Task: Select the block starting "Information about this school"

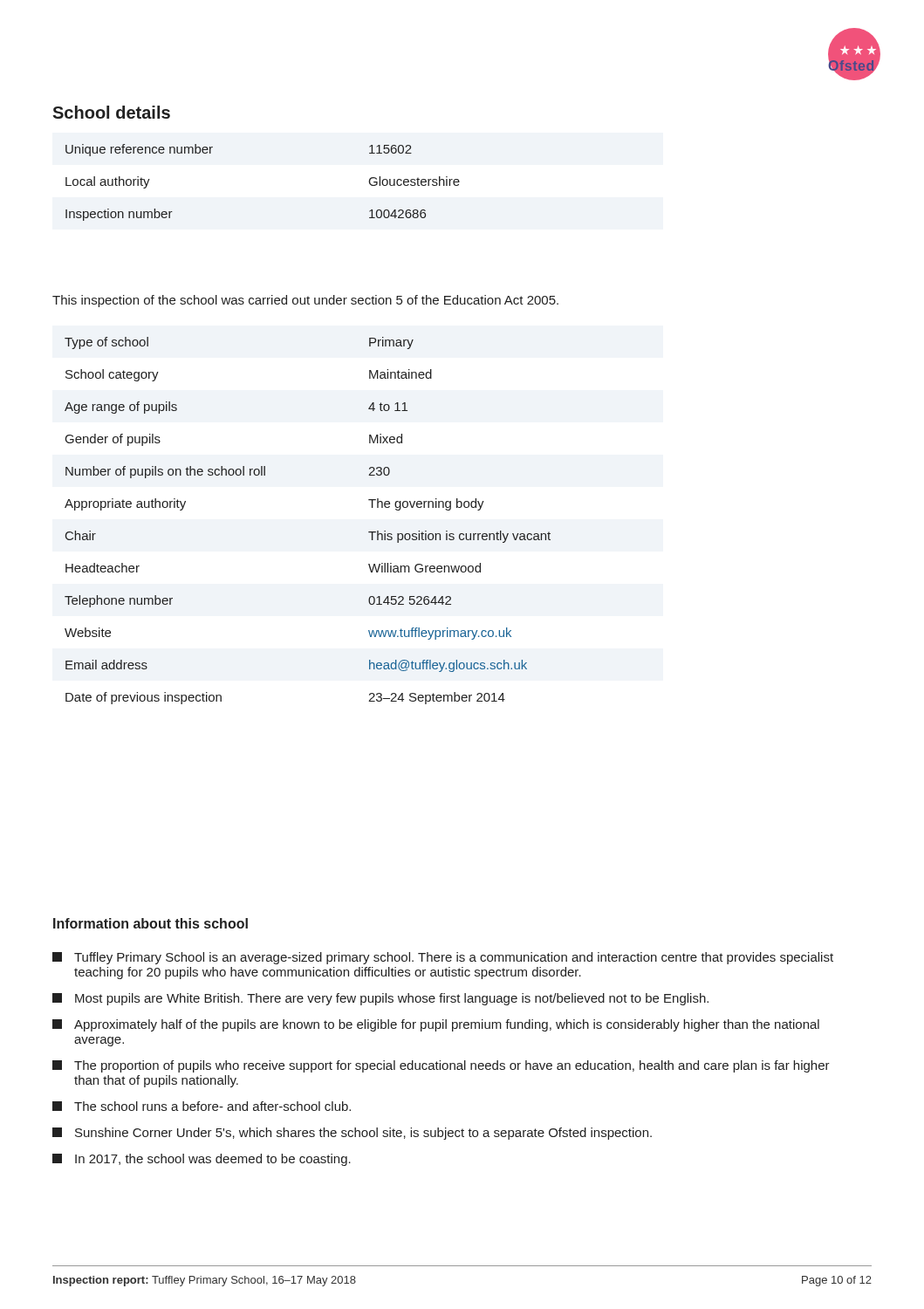Action: pos(150,924)
